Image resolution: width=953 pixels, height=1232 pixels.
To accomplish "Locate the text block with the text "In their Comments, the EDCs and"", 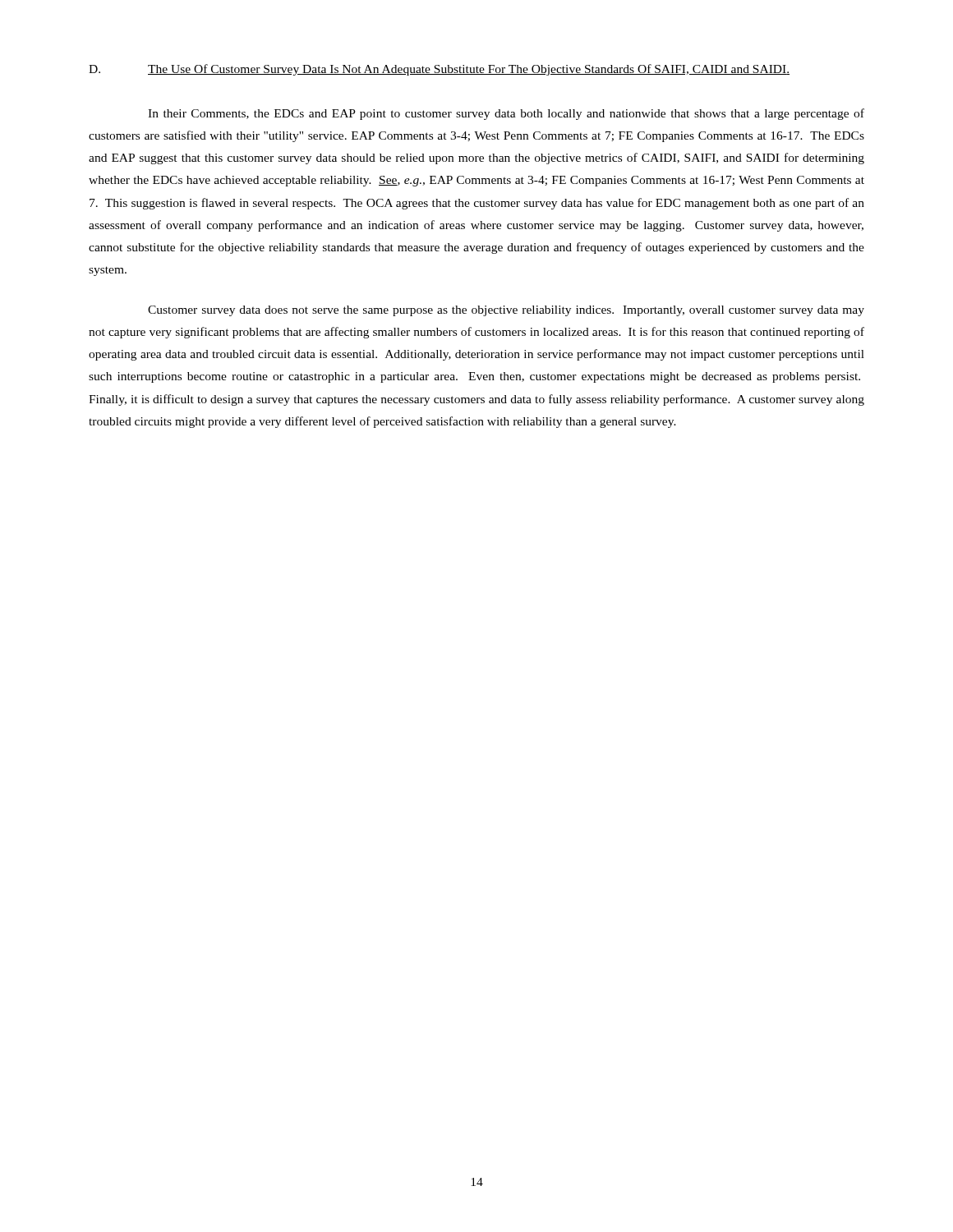I will pos(476,191).
